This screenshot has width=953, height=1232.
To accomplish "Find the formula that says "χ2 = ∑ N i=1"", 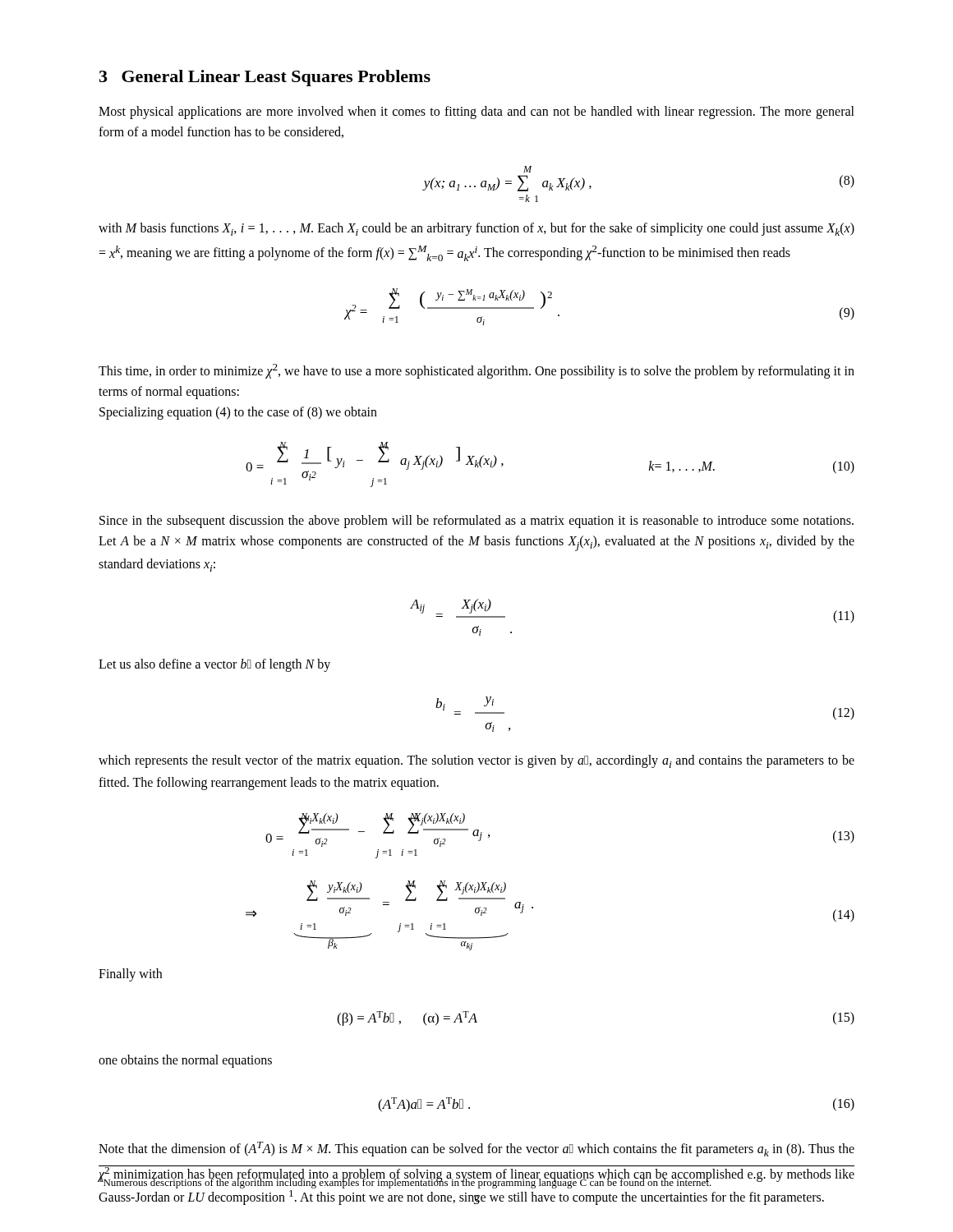I will click(480, 308).
